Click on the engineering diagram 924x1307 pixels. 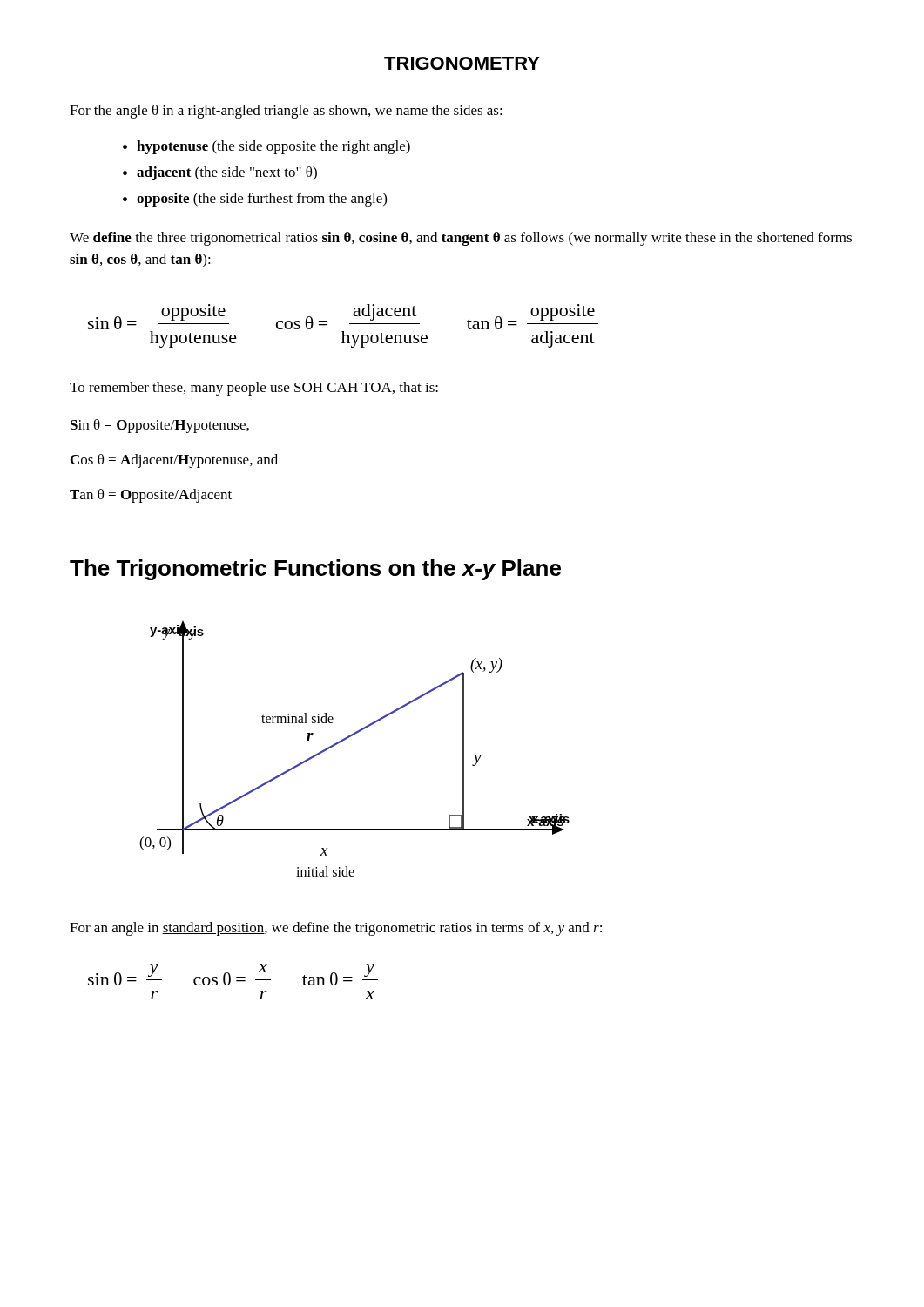point(462,749)
